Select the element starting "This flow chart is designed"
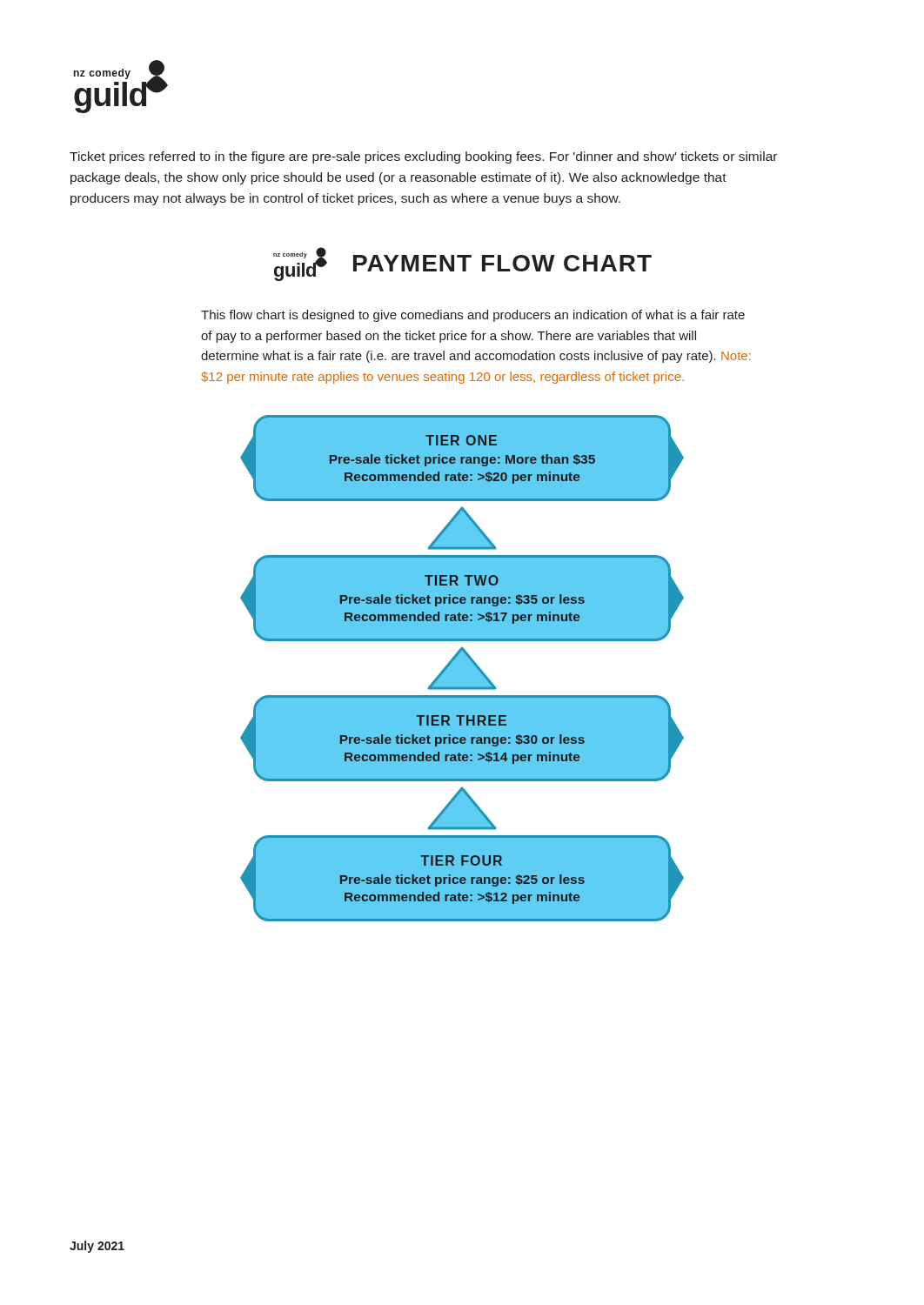924x1305 pixels. 476,345
